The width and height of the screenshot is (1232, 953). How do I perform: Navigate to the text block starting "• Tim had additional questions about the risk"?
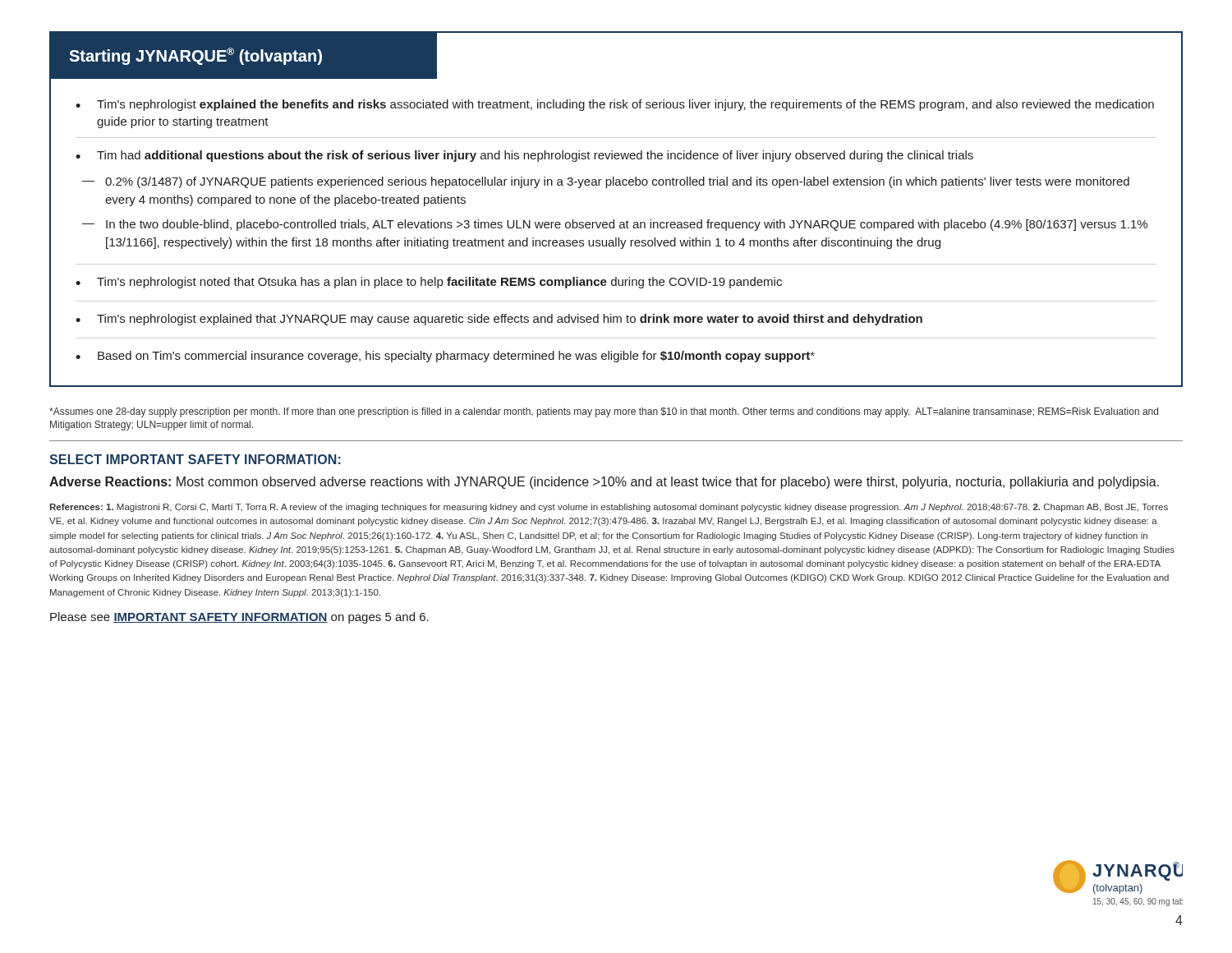point(524,156)
